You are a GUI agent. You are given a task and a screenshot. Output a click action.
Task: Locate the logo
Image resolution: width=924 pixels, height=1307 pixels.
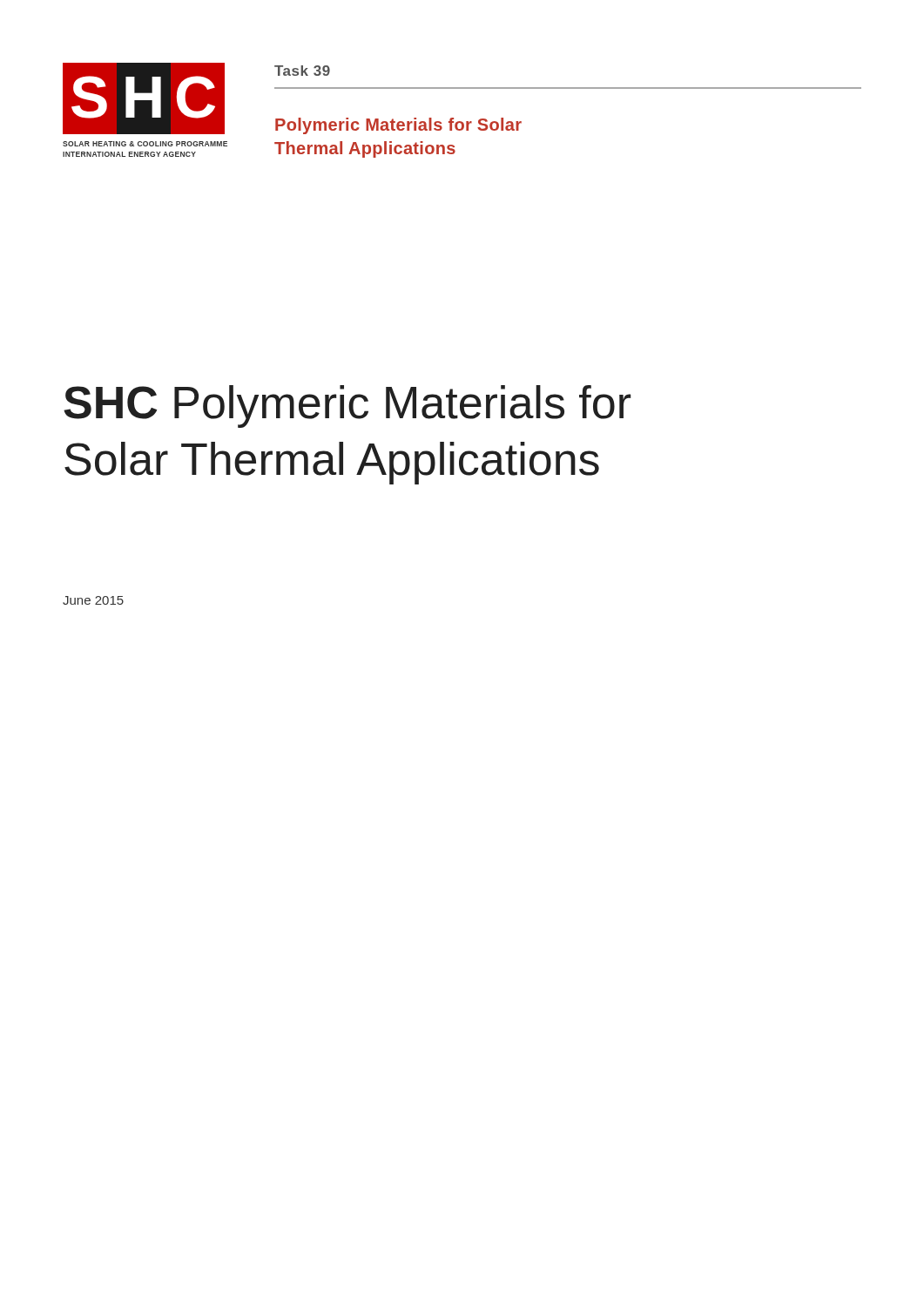click(x=154, y=115)
